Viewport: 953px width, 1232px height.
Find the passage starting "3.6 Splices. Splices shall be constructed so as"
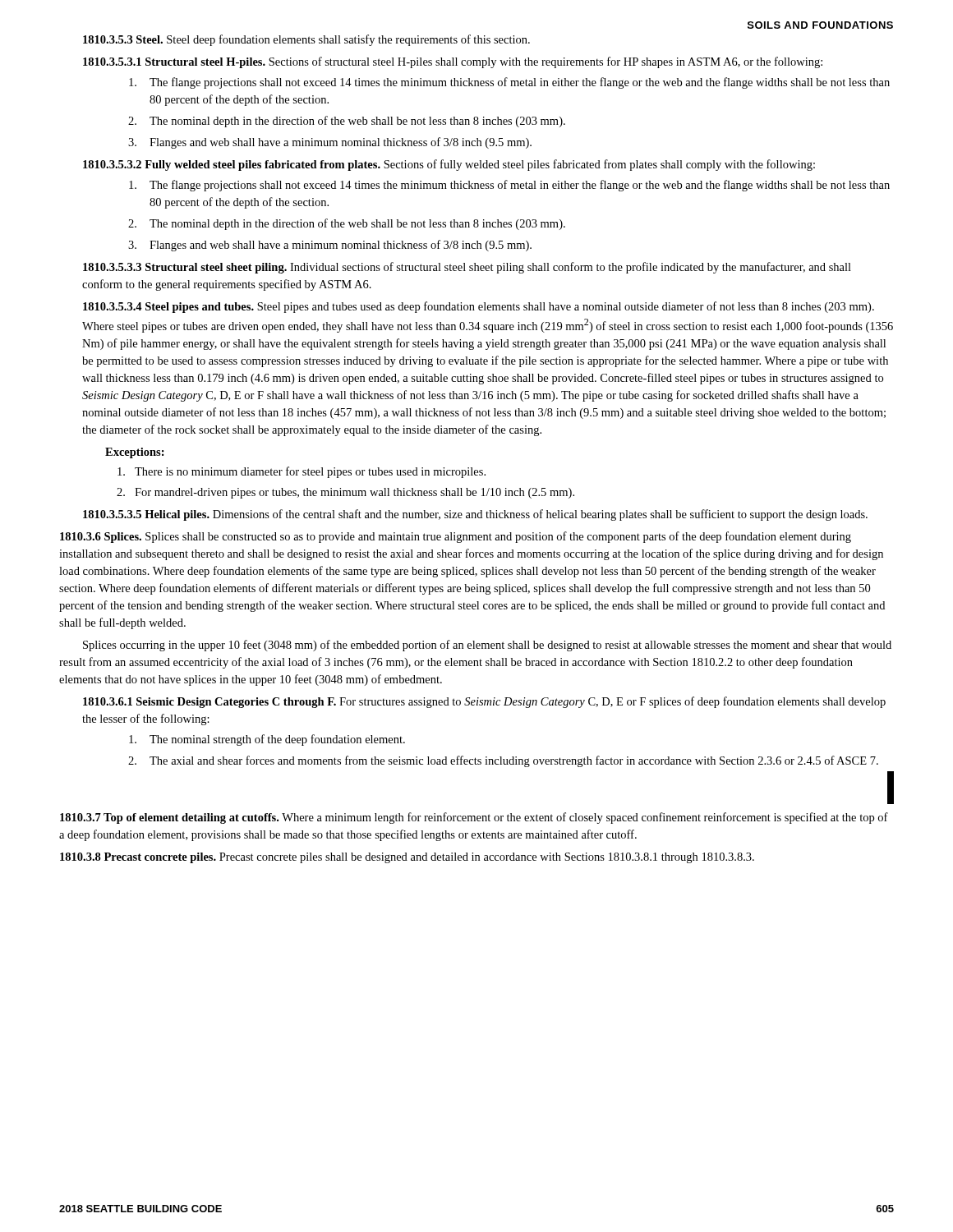(x=472, y=580)
